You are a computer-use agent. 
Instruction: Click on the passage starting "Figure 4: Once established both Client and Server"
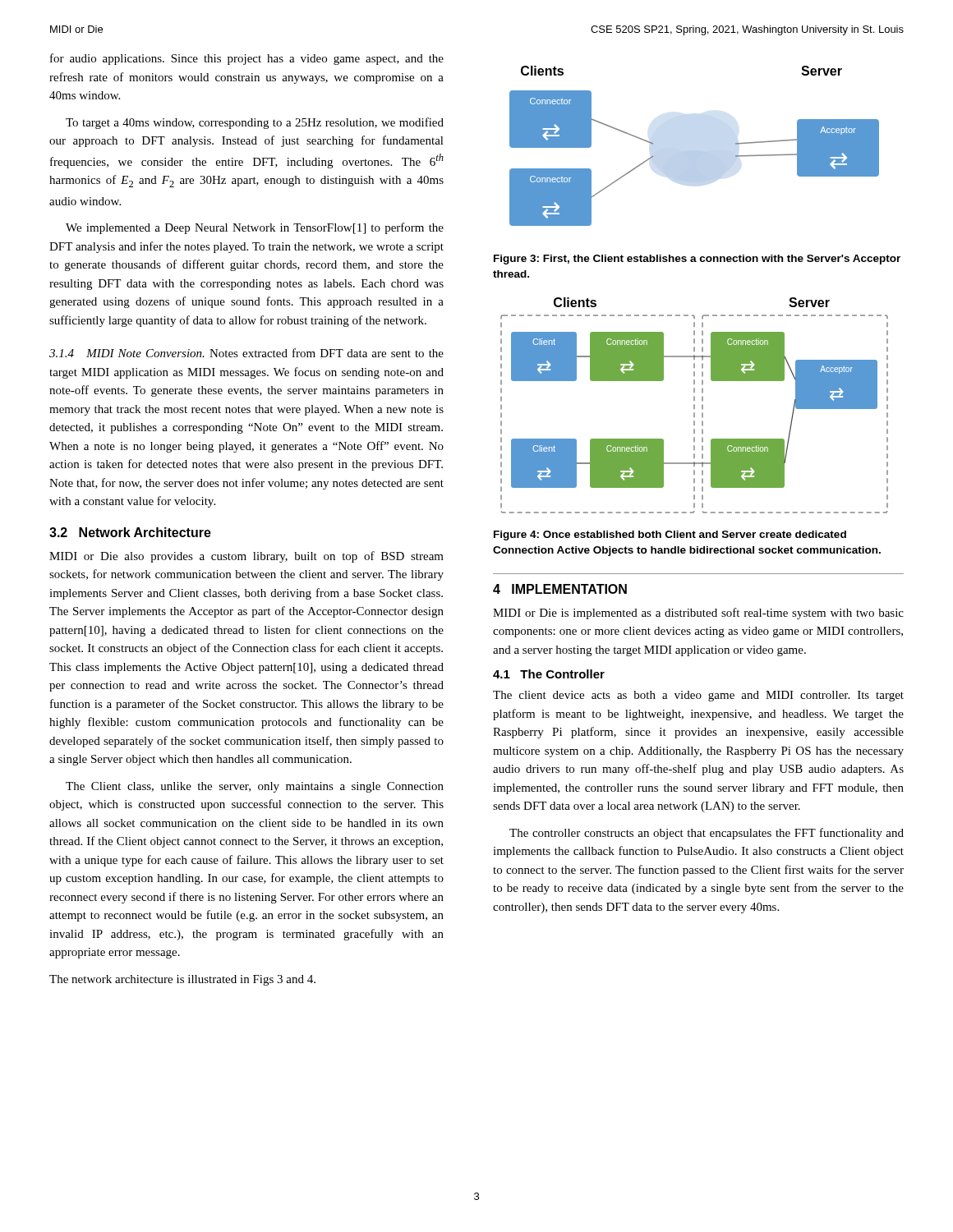(x=687, y=542)
